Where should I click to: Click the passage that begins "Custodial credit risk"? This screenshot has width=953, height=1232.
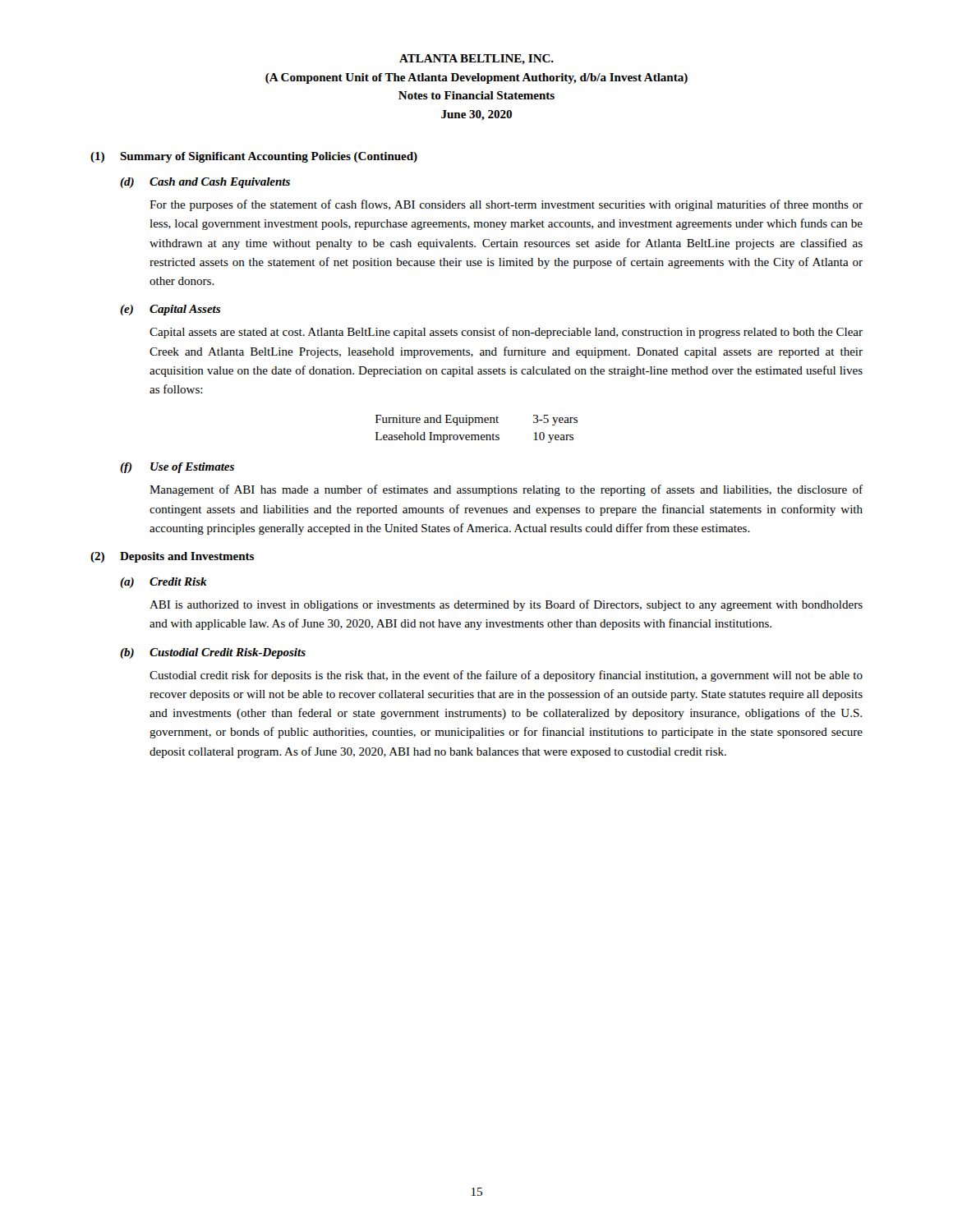pos(506,713)
